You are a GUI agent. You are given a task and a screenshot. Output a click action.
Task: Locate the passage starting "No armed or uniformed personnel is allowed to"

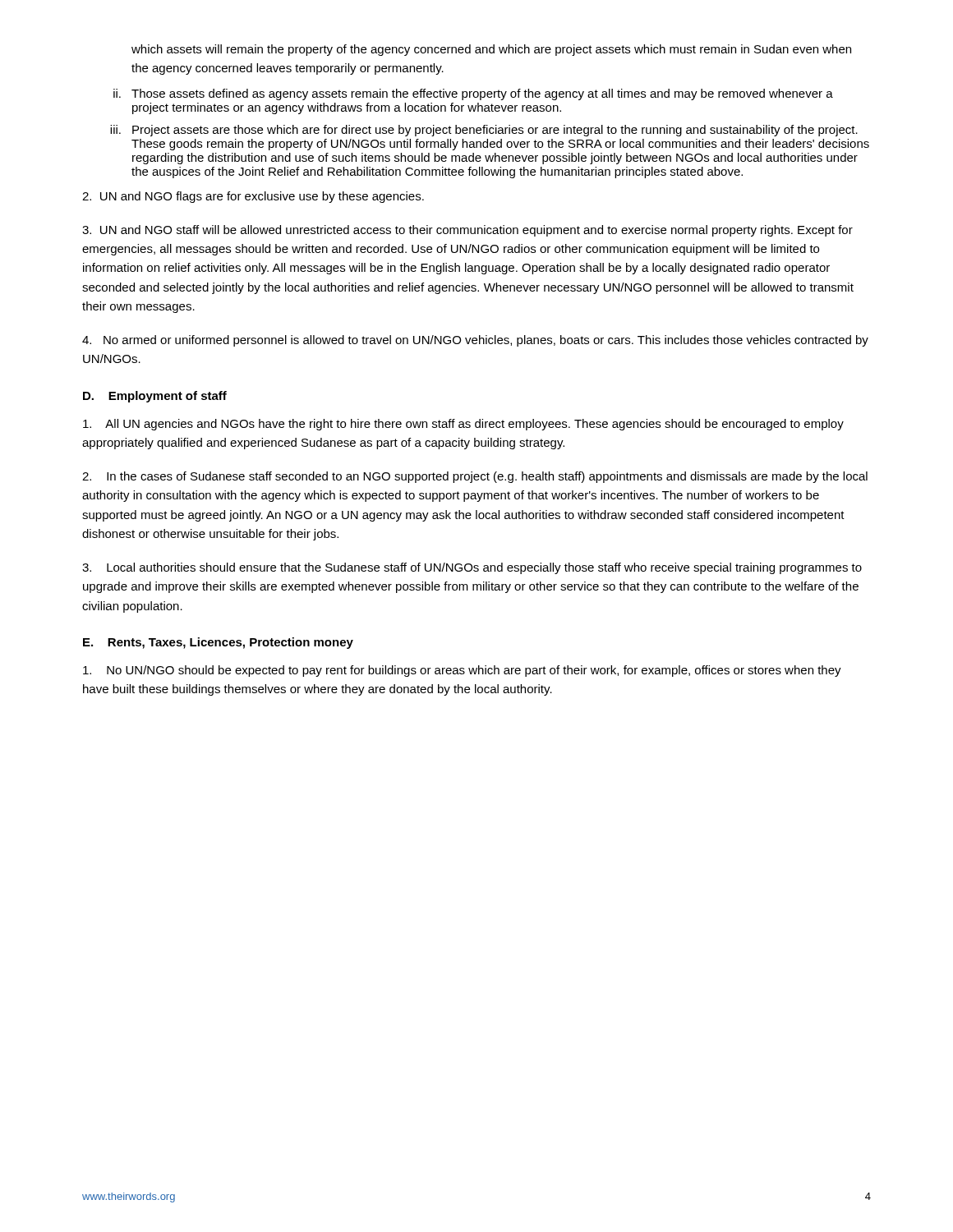click(x=475, y=349)
